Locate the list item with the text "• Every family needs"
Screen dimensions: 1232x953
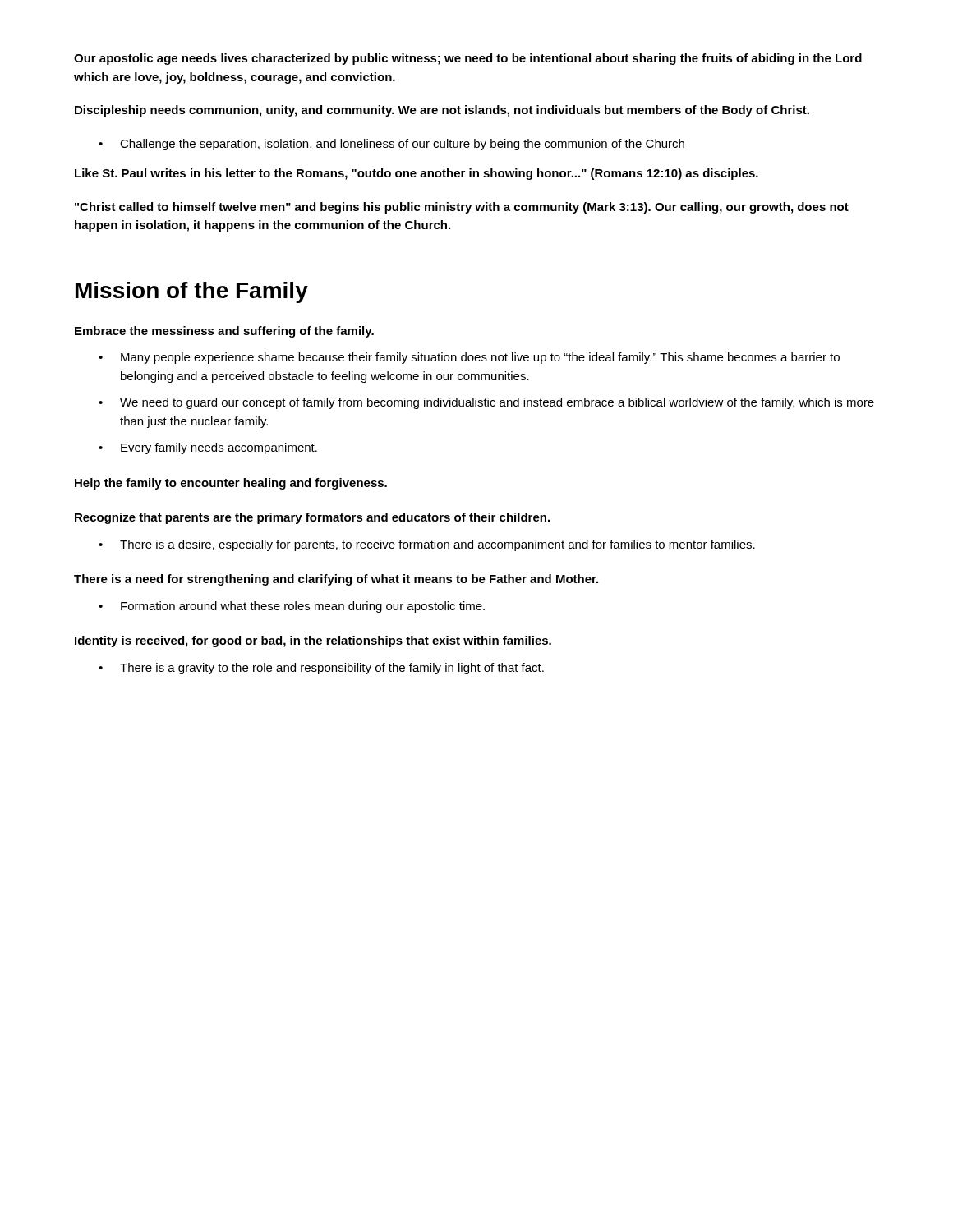[x=208, y=448]
